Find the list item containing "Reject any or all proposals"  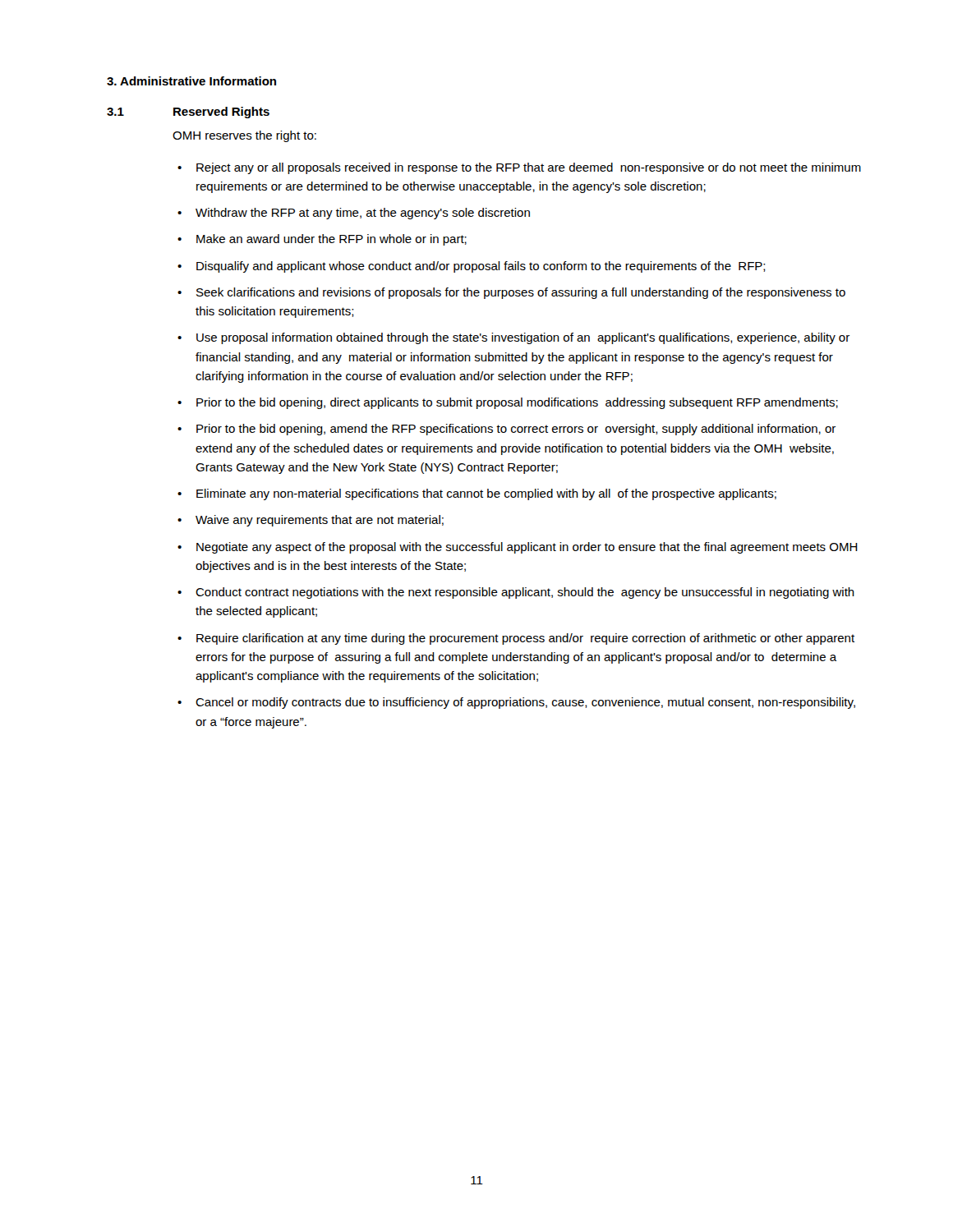click(528, 176)
